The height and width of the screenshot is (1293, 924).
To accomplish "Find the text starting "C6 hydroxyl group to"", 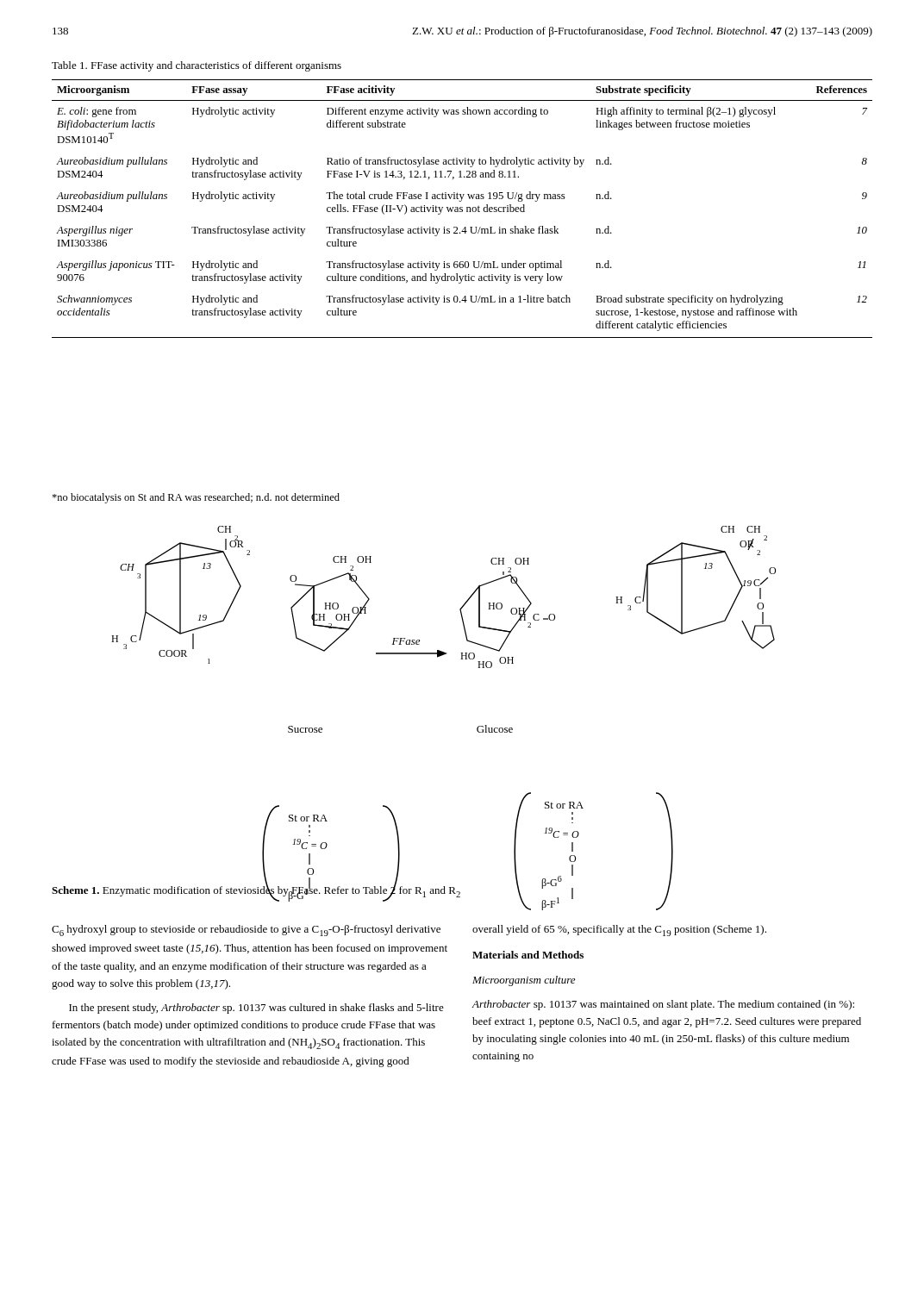I will coord(252,995).
